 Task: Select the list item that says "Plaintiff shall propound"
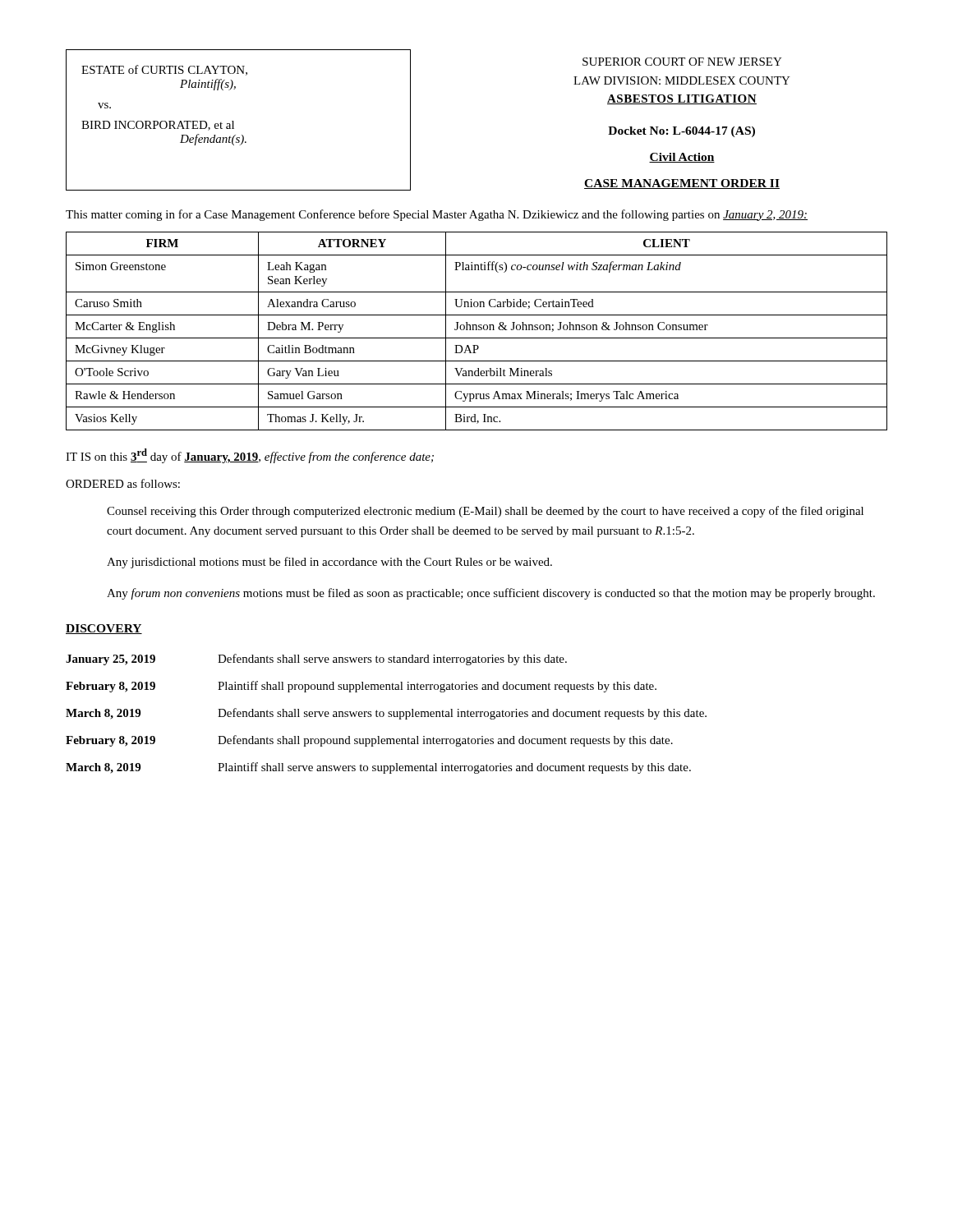pos(437,686)
